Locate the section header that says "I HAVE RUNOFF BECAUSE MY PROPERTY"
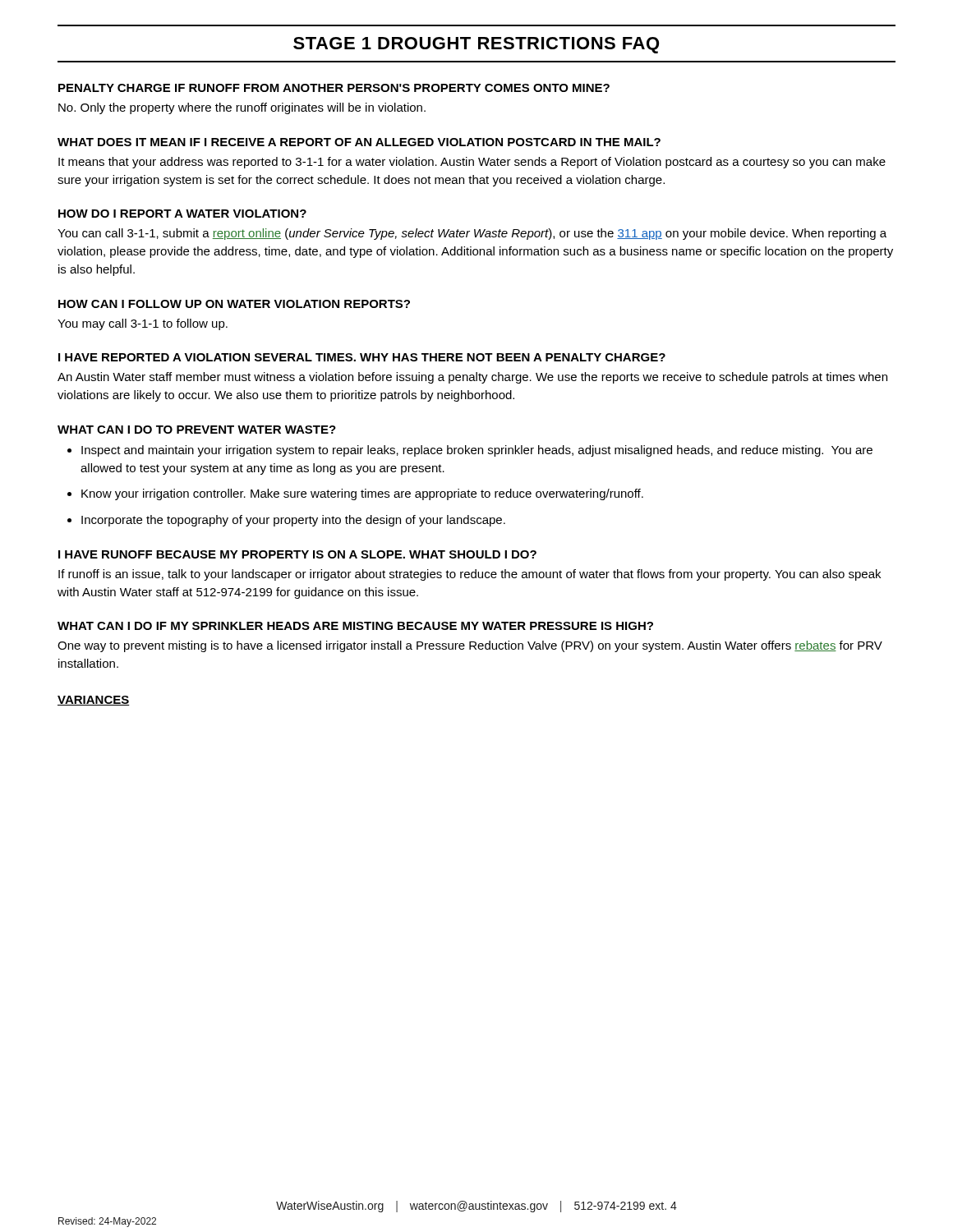The image size is (953, 1232). (x=297, y=554)
